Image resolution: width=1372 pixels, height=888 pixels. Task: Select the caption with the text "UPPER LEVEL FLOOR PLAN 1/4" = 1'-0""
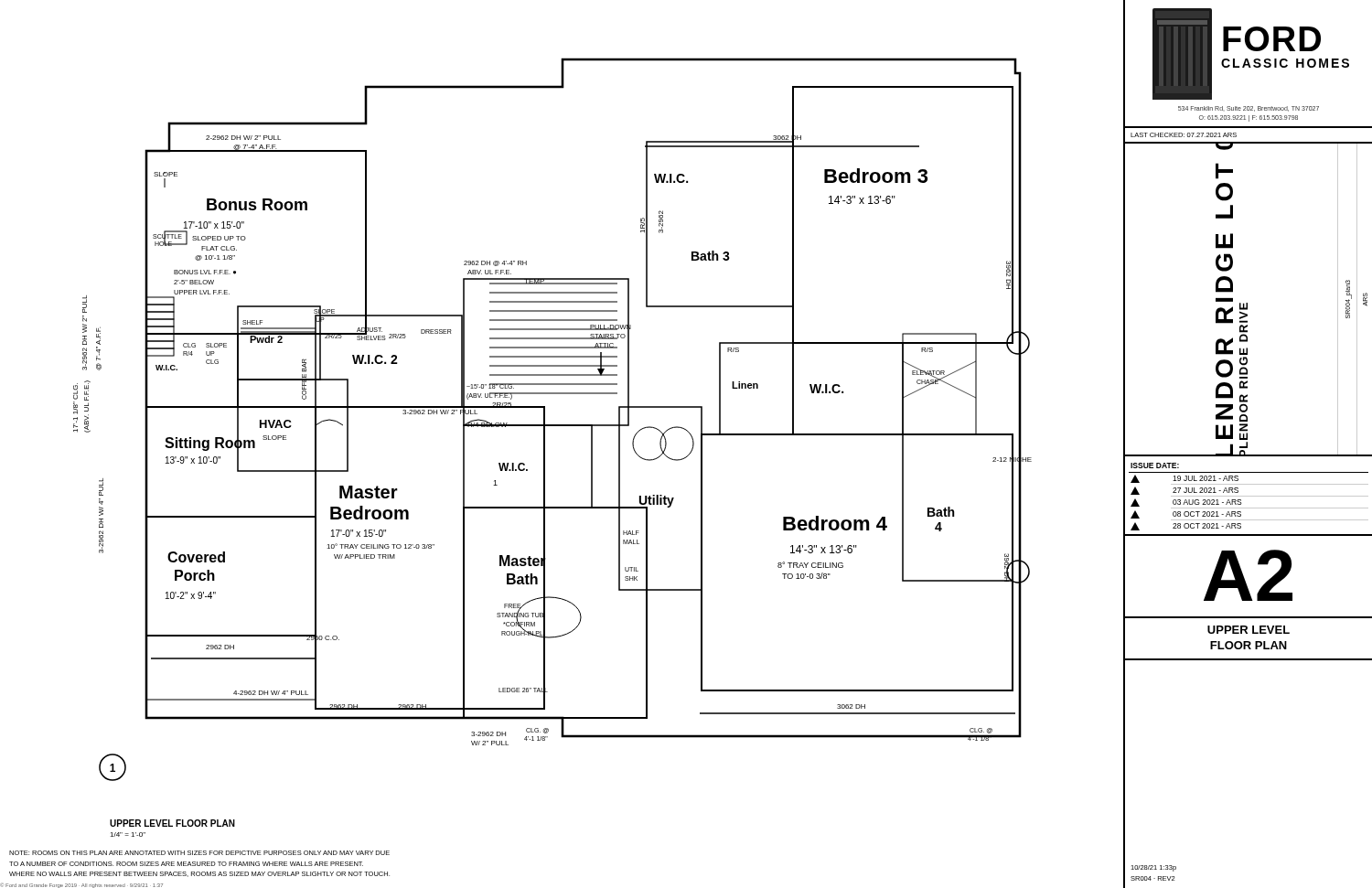(x=172, y=829)
